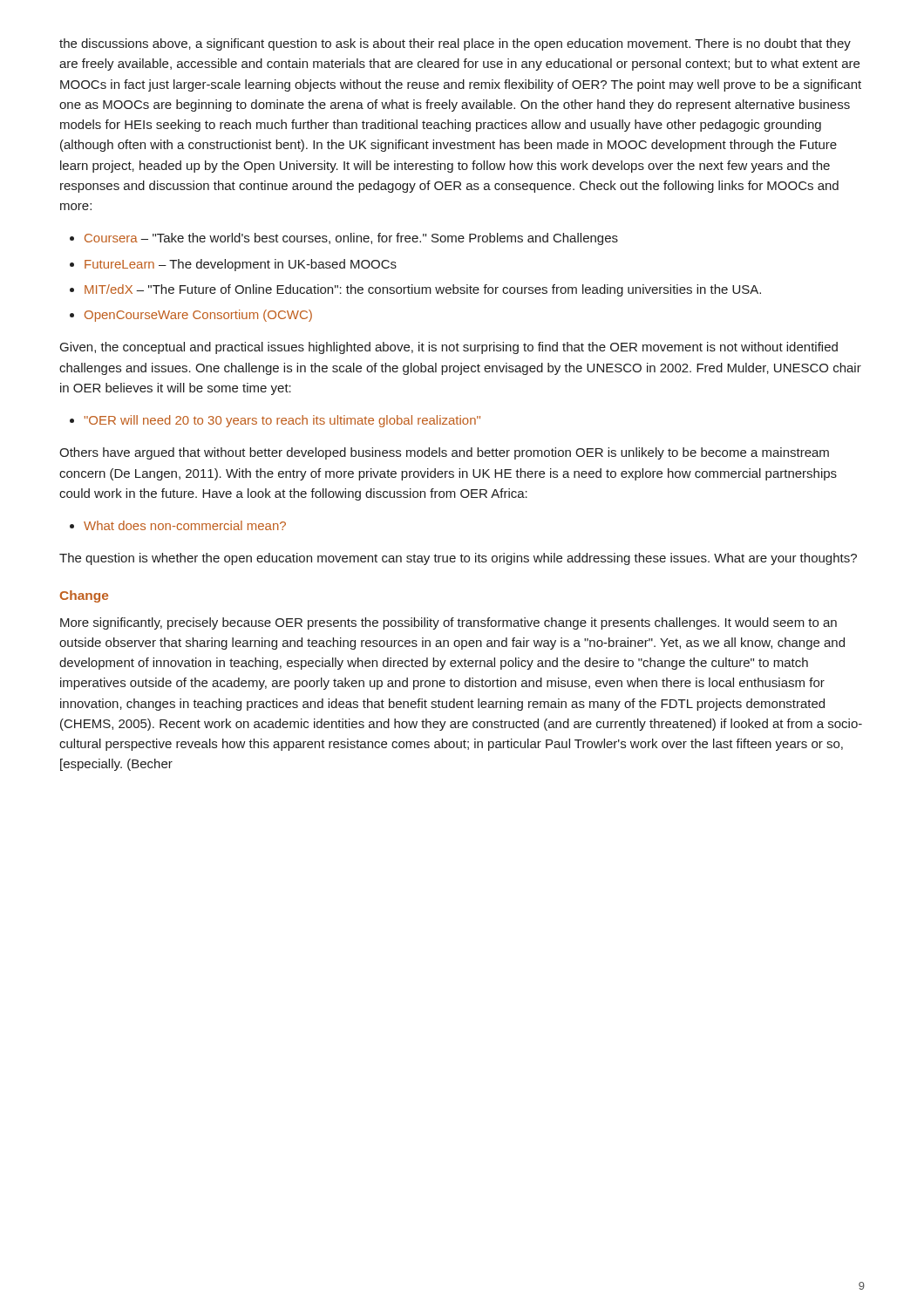Locate the region starting "Given, the conceptual and practical issues"
The height and width of the screenshot is (1308, 924).
462,367
